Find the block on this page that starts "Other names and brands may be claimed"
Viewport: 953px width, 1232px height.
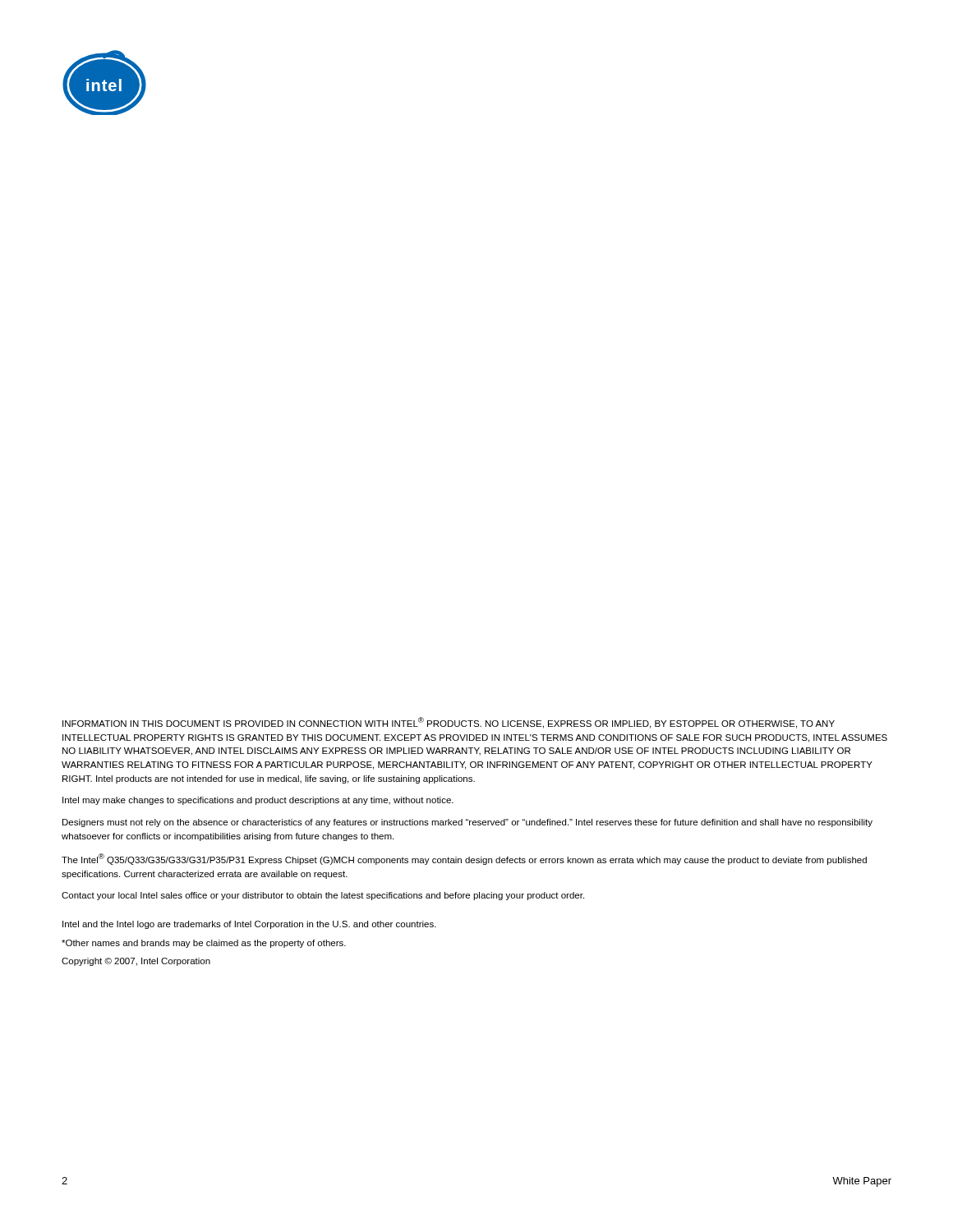(204, 944)
